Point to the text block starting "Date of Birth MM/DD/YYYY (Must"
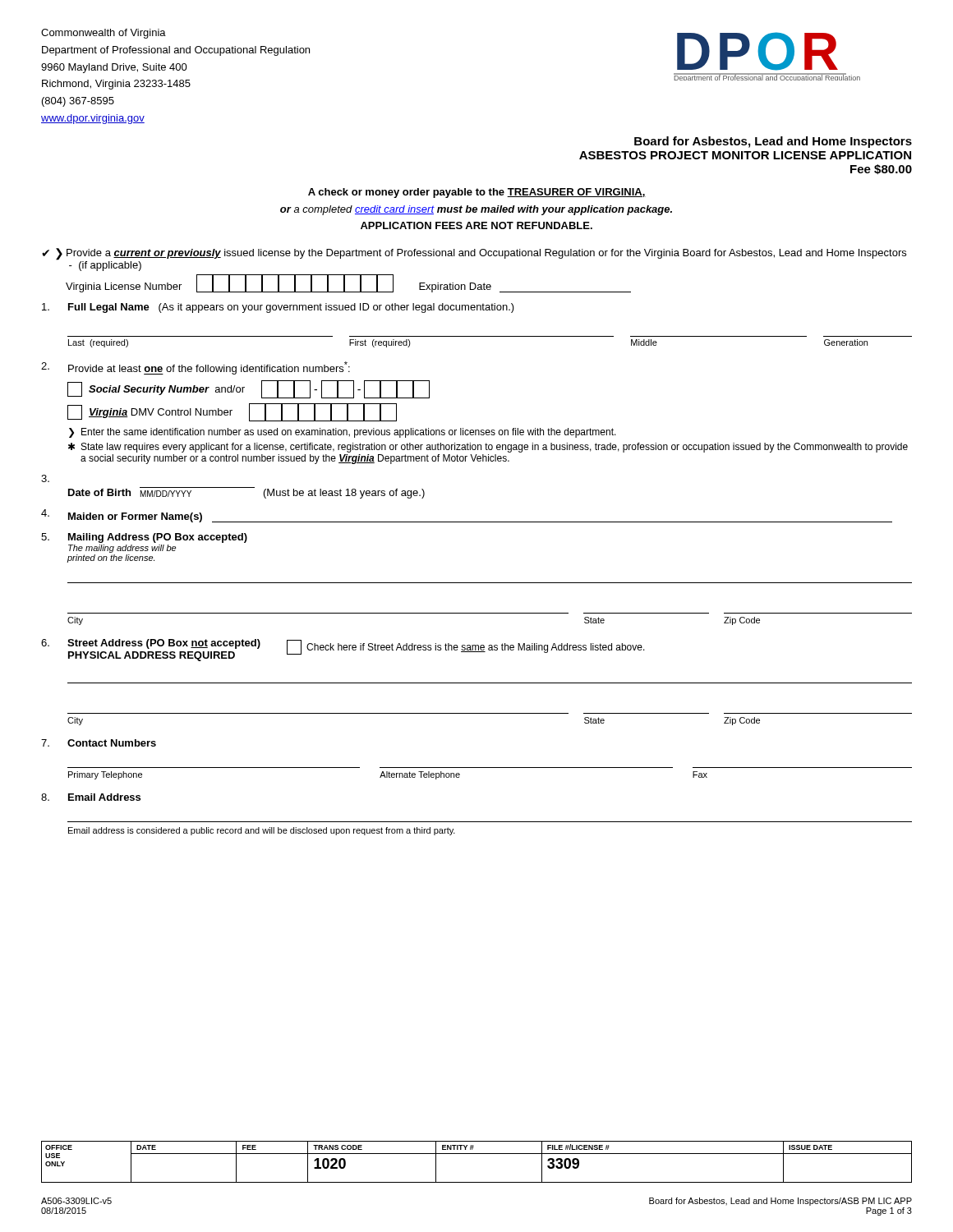The height and width of the screenshot is (1232, 953). (45, 478)
